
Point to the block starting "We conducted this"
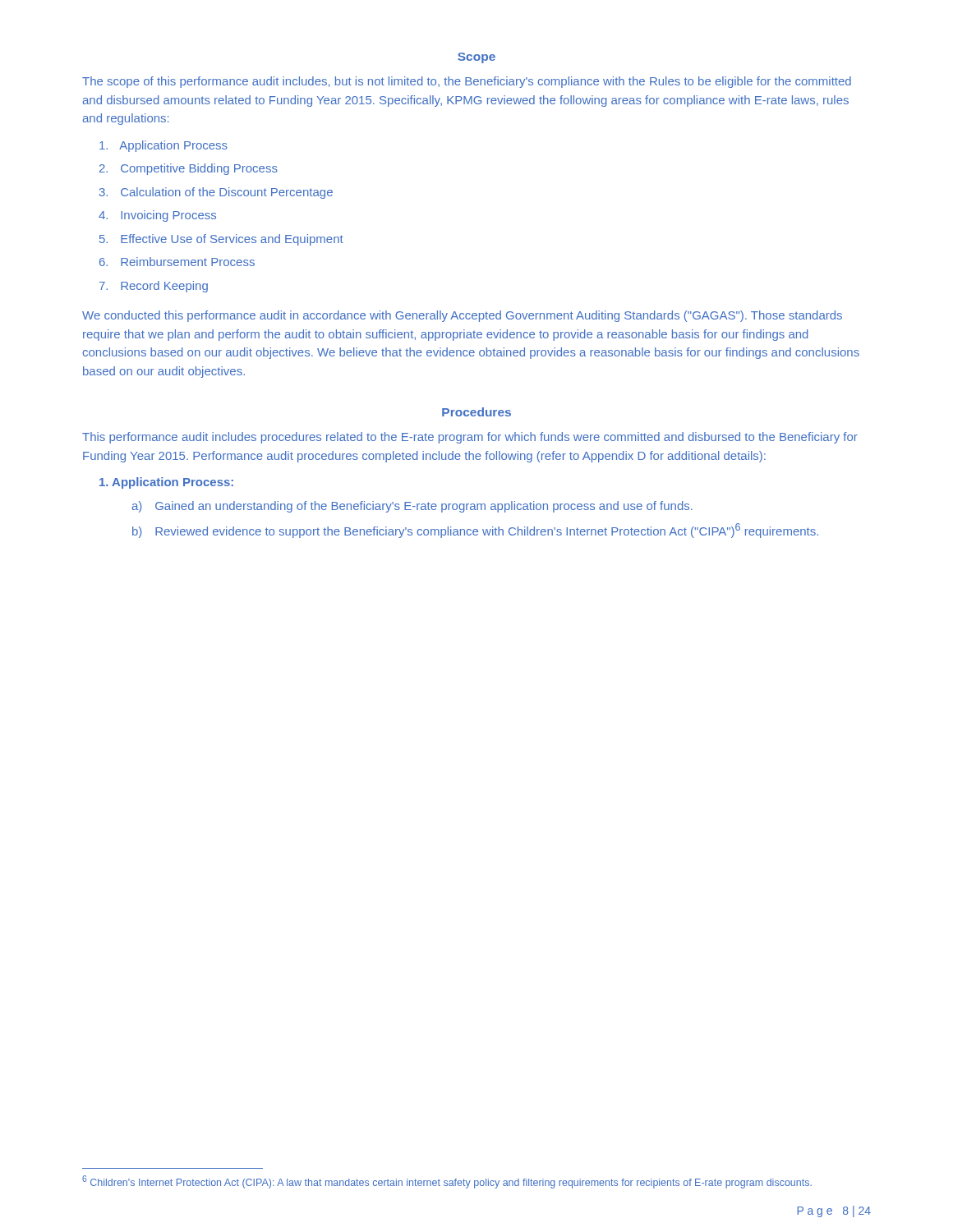[x=471, y=343]
